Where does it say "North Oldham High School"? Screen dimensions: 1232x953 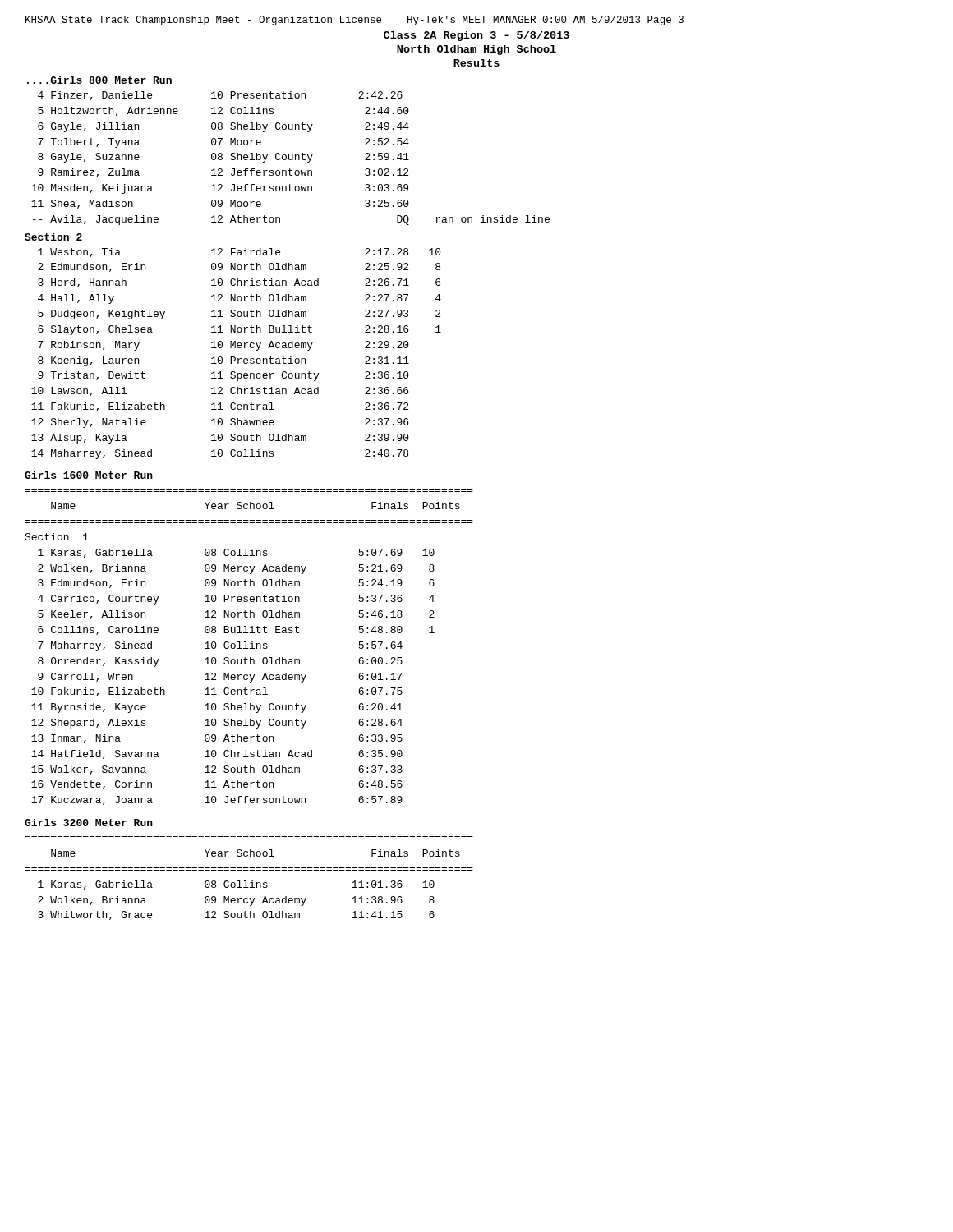pos(476,50)
